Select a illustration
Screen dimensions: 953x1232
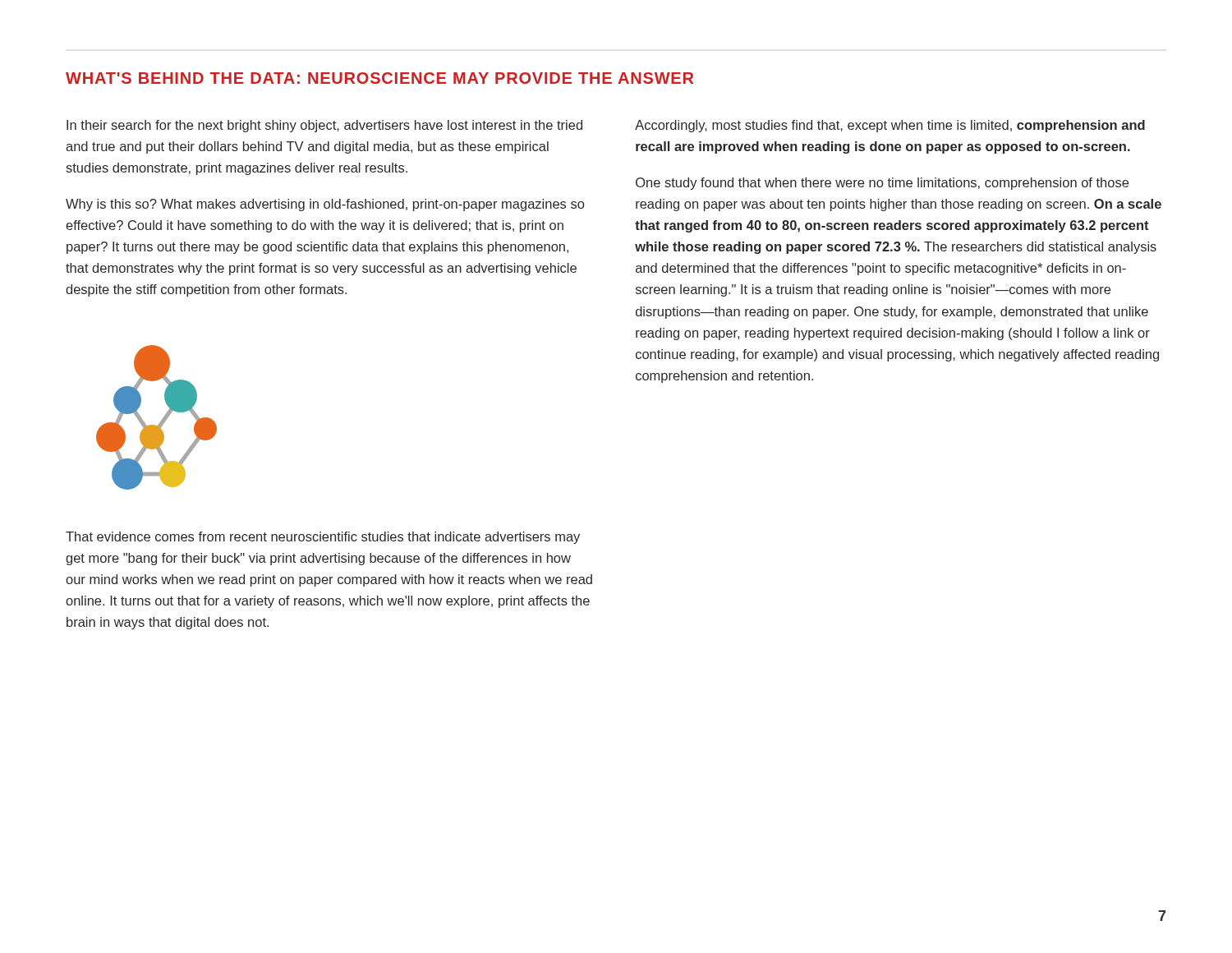(x=154, y=420)
